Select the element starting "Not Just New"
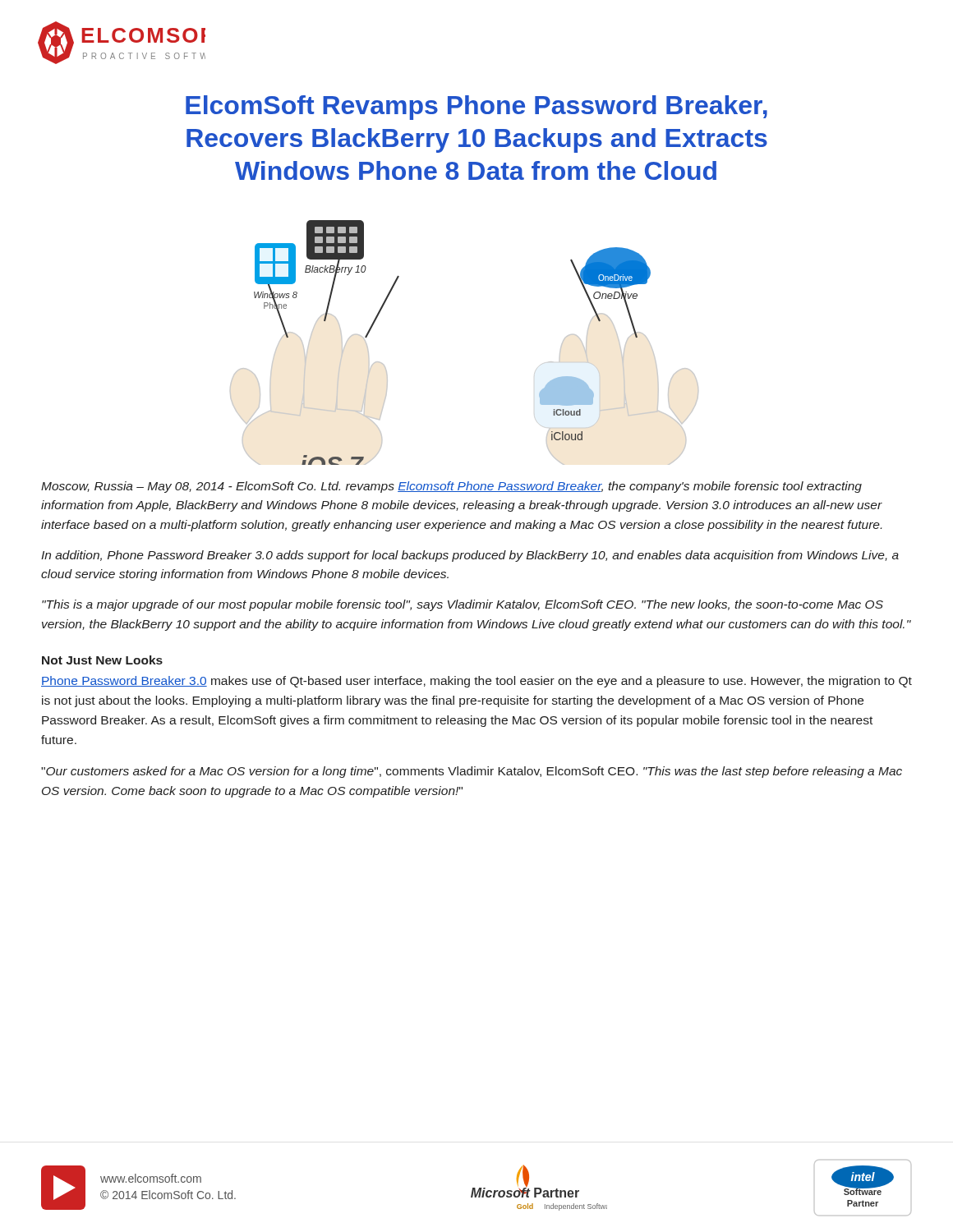 102,660
